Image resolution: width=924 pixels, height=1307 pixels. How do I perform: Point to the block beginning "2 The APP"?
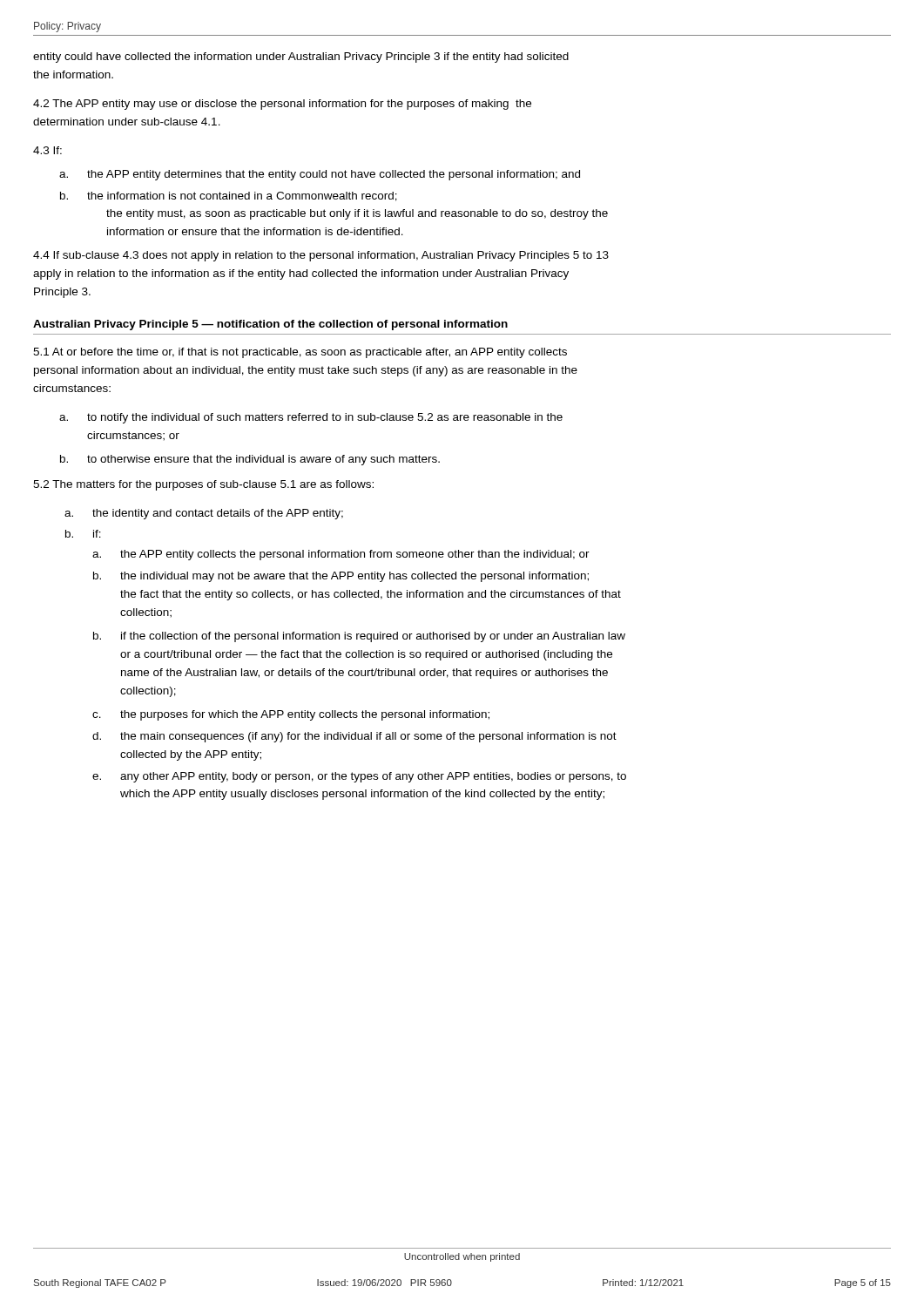pos(283,112)
